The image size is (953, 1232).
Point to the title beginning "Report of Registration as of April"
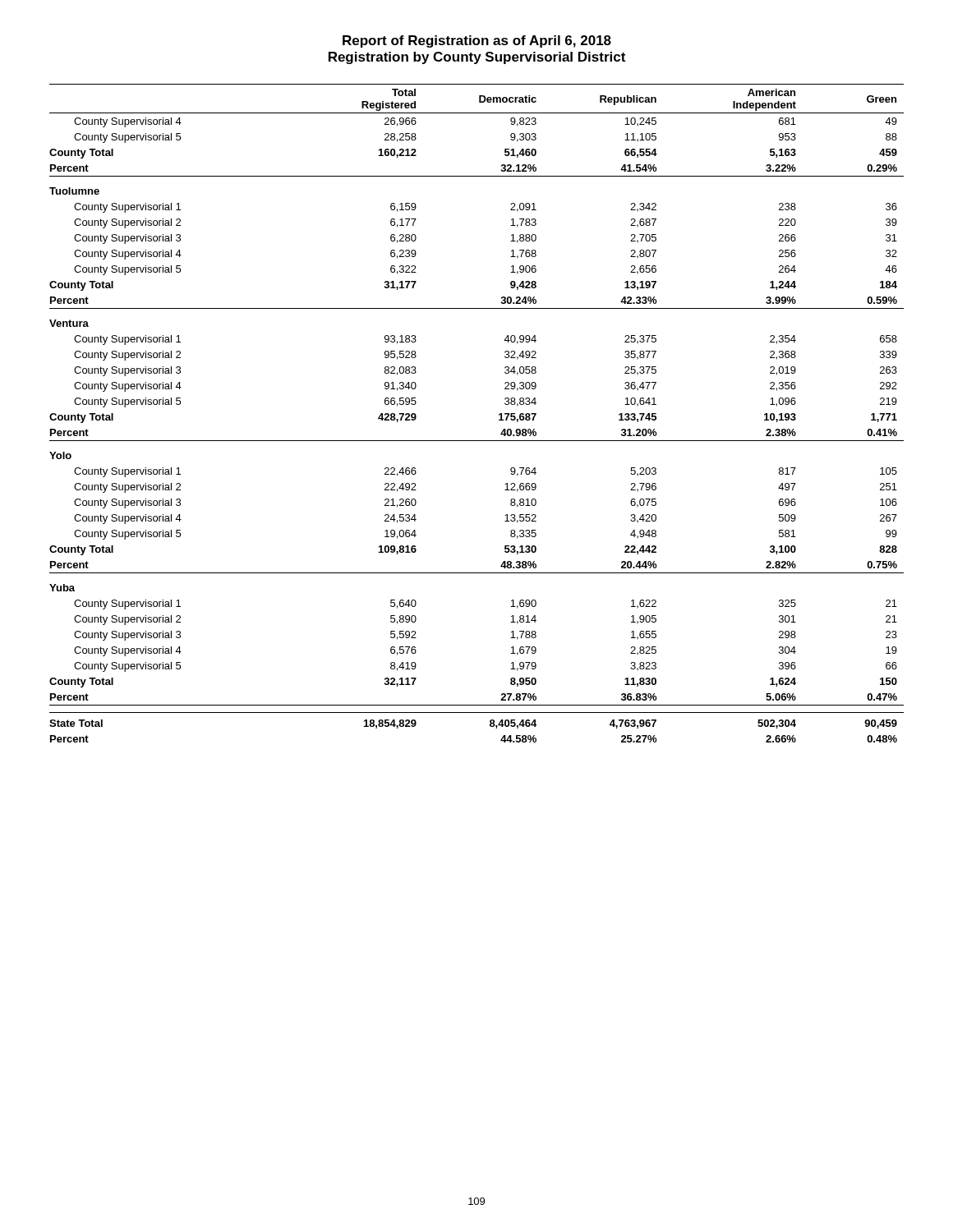[x=476, y=49]
